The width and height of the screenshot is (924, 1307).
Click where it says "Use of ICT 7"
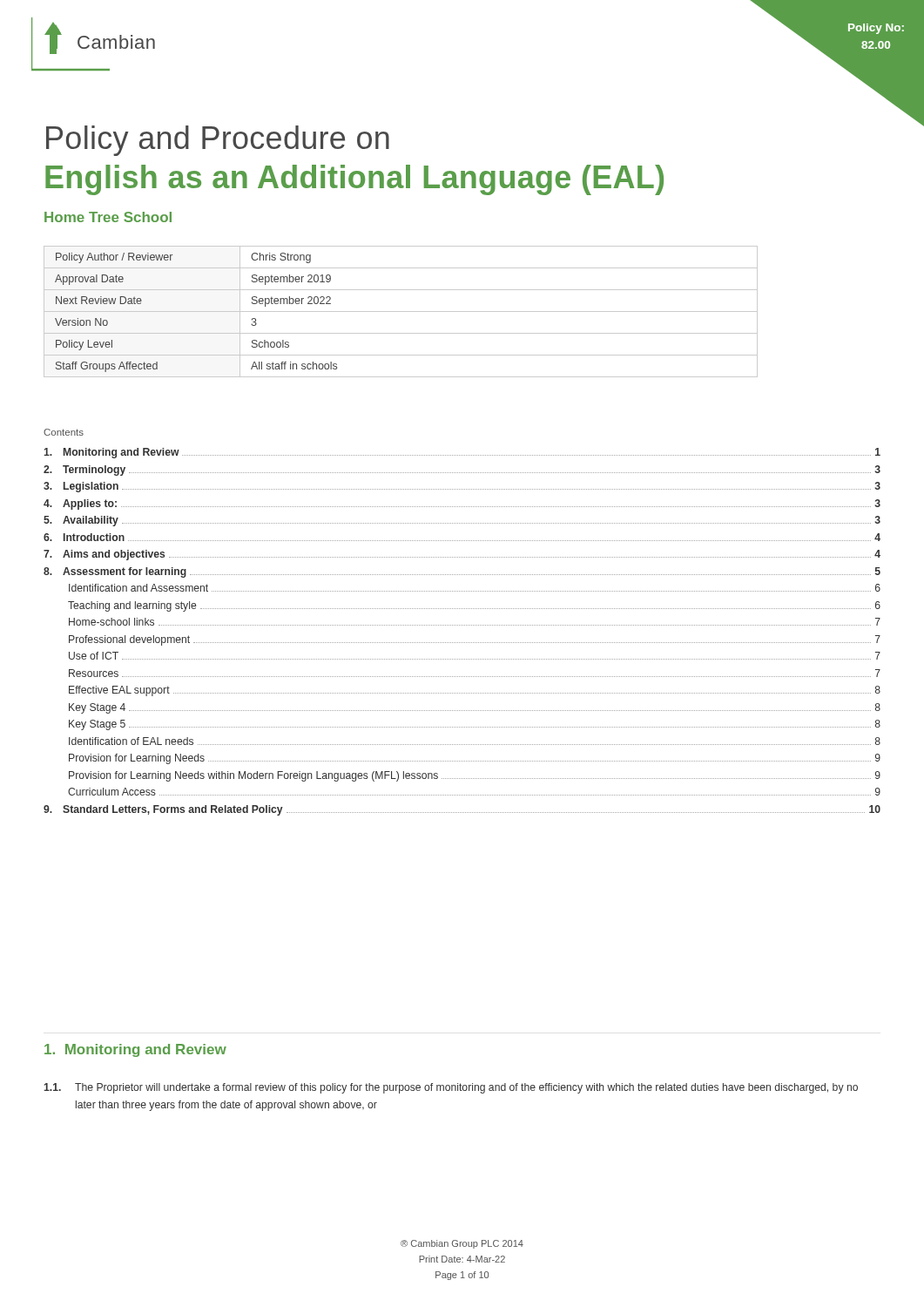(474, 657)
